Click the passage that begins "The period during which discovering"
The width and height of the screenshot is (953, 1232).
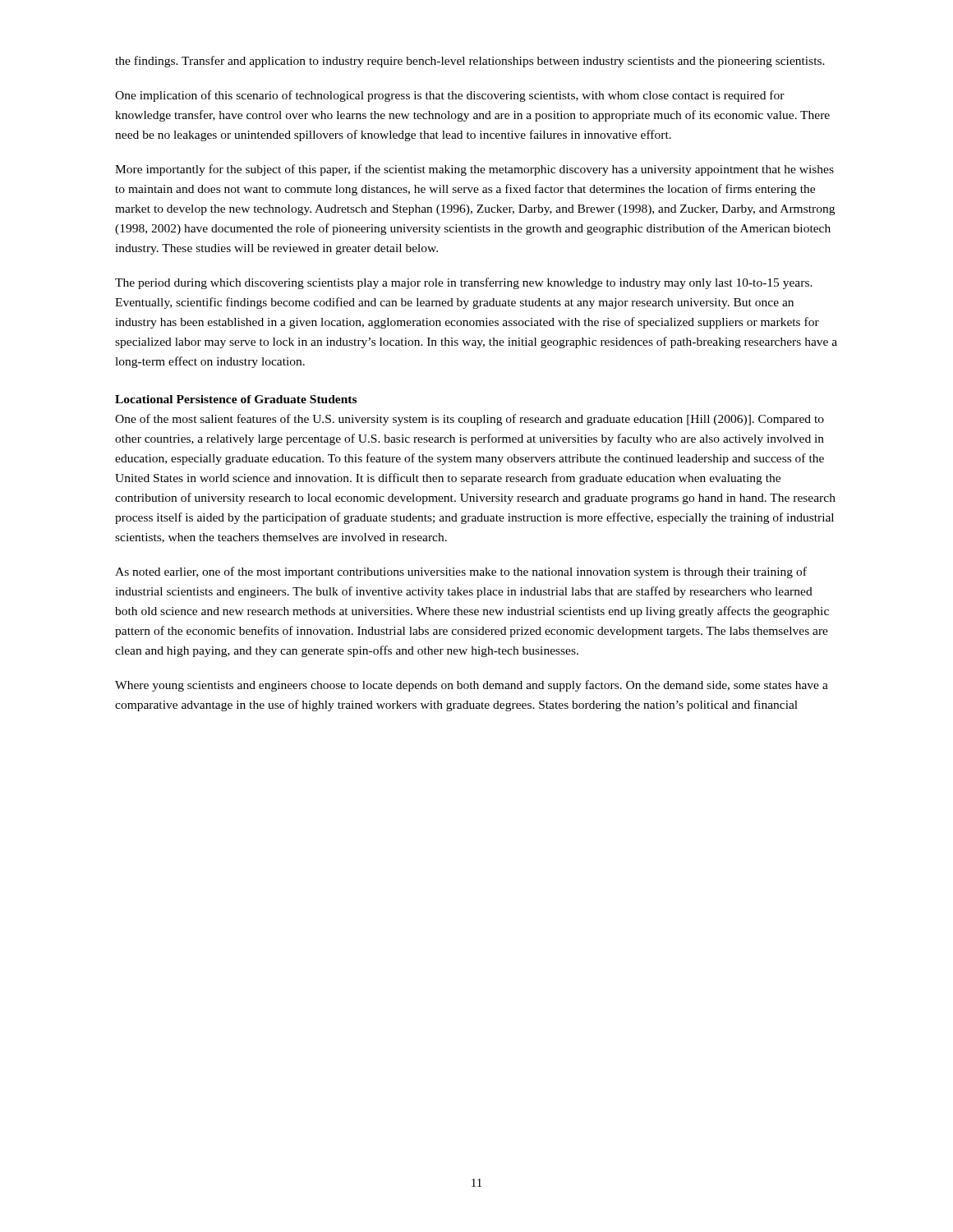476,322
